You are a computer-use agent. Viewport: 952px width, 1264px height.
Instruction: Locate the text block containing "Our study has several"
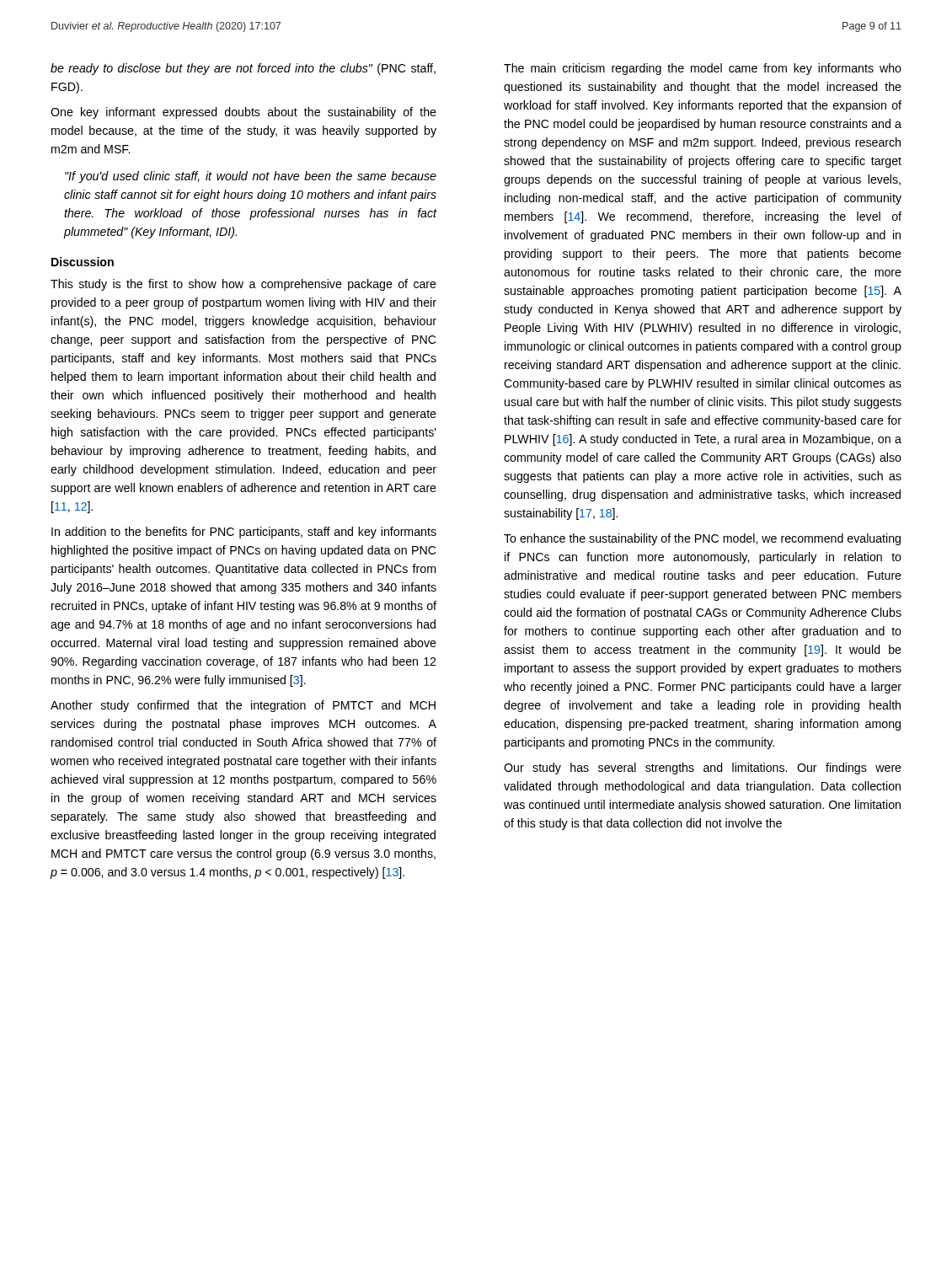(703, 795)
